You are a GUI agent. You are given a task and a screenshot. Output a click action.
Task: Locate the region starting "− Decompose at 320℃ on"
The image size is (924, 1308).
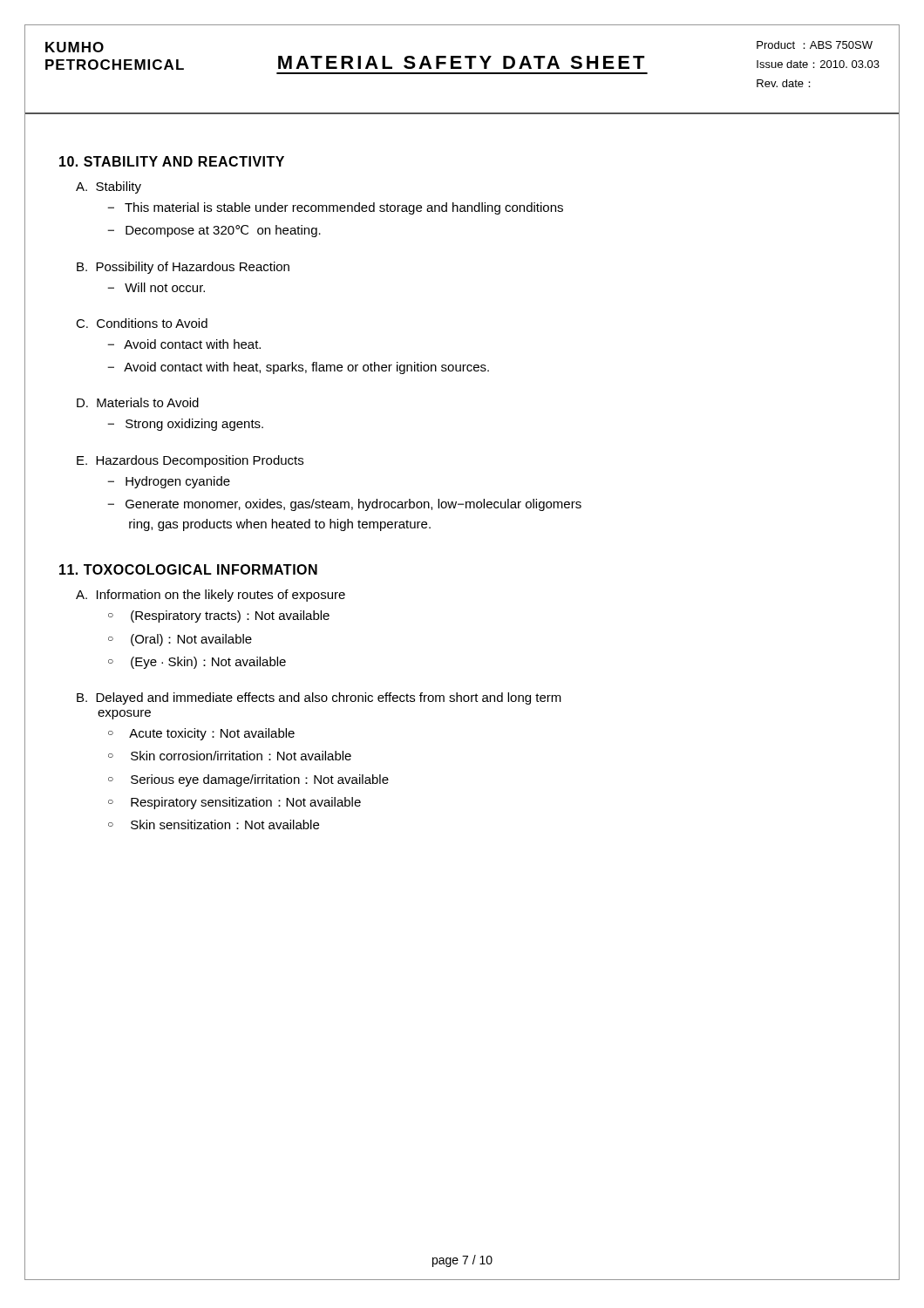point(214,230)
